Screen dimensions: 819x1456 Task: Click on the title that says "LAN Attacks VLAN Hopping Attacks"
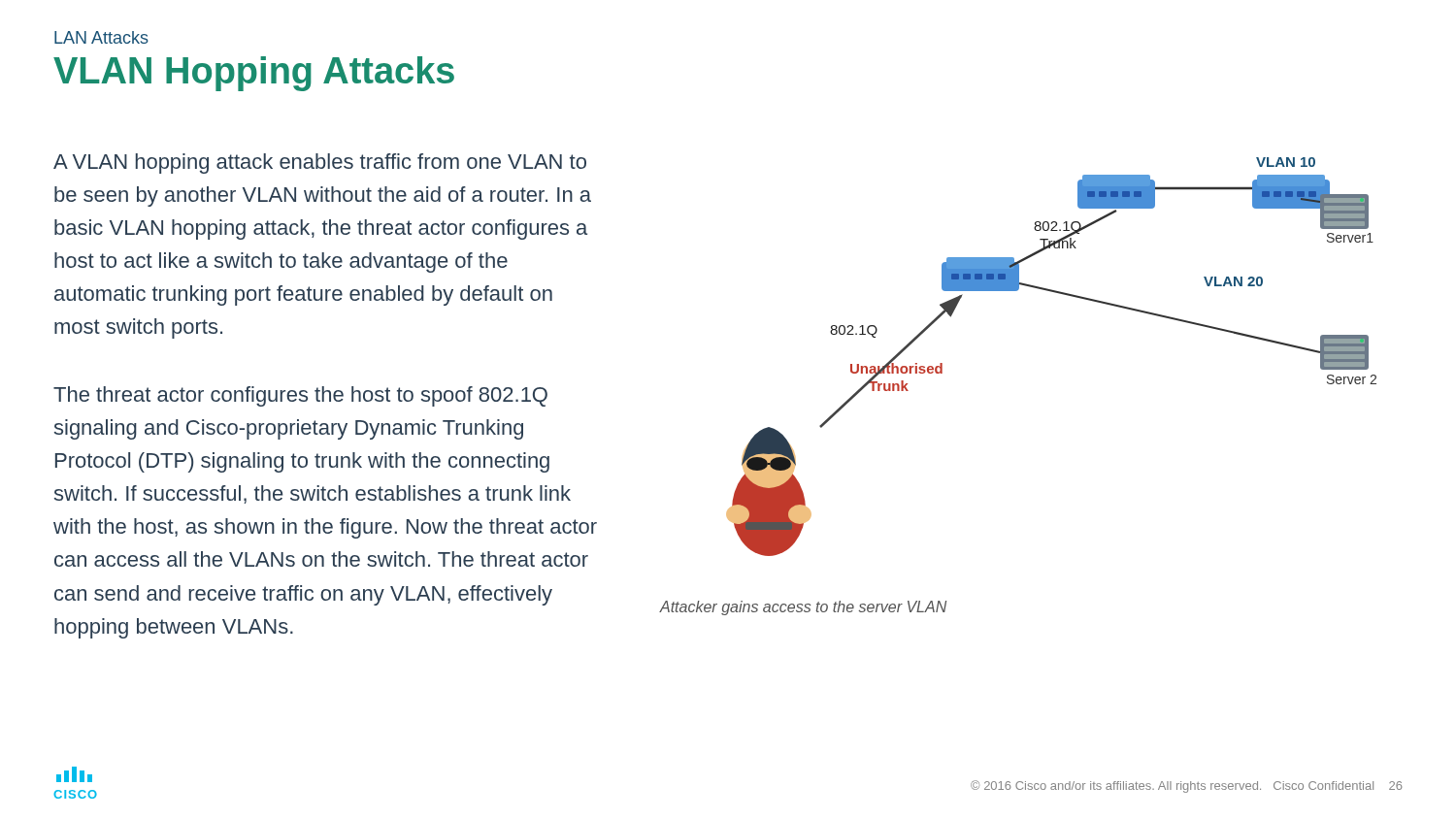(255, 61)
